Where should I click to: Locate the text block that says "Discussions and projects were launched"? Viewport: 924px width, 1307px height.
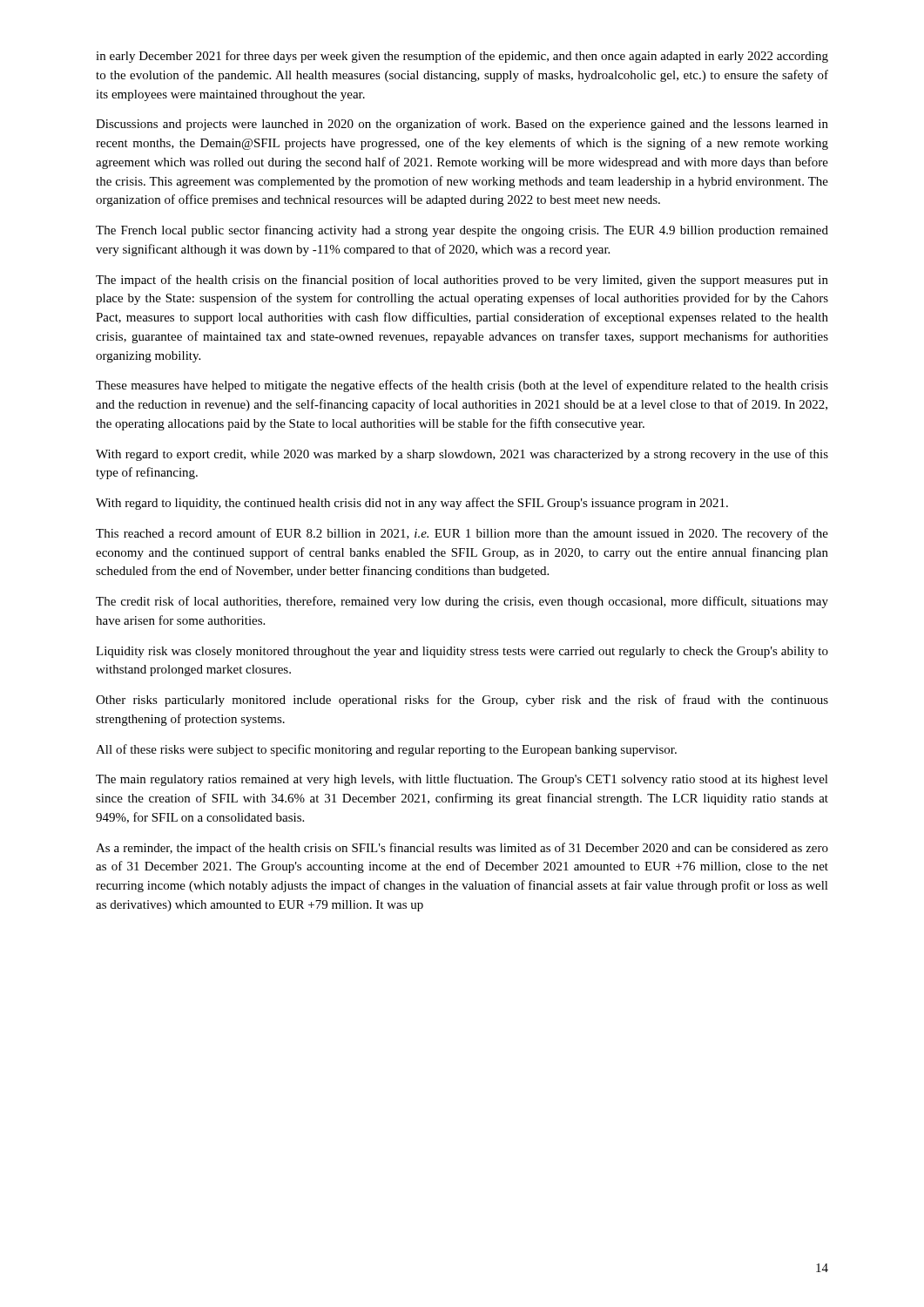pos(462,162)
